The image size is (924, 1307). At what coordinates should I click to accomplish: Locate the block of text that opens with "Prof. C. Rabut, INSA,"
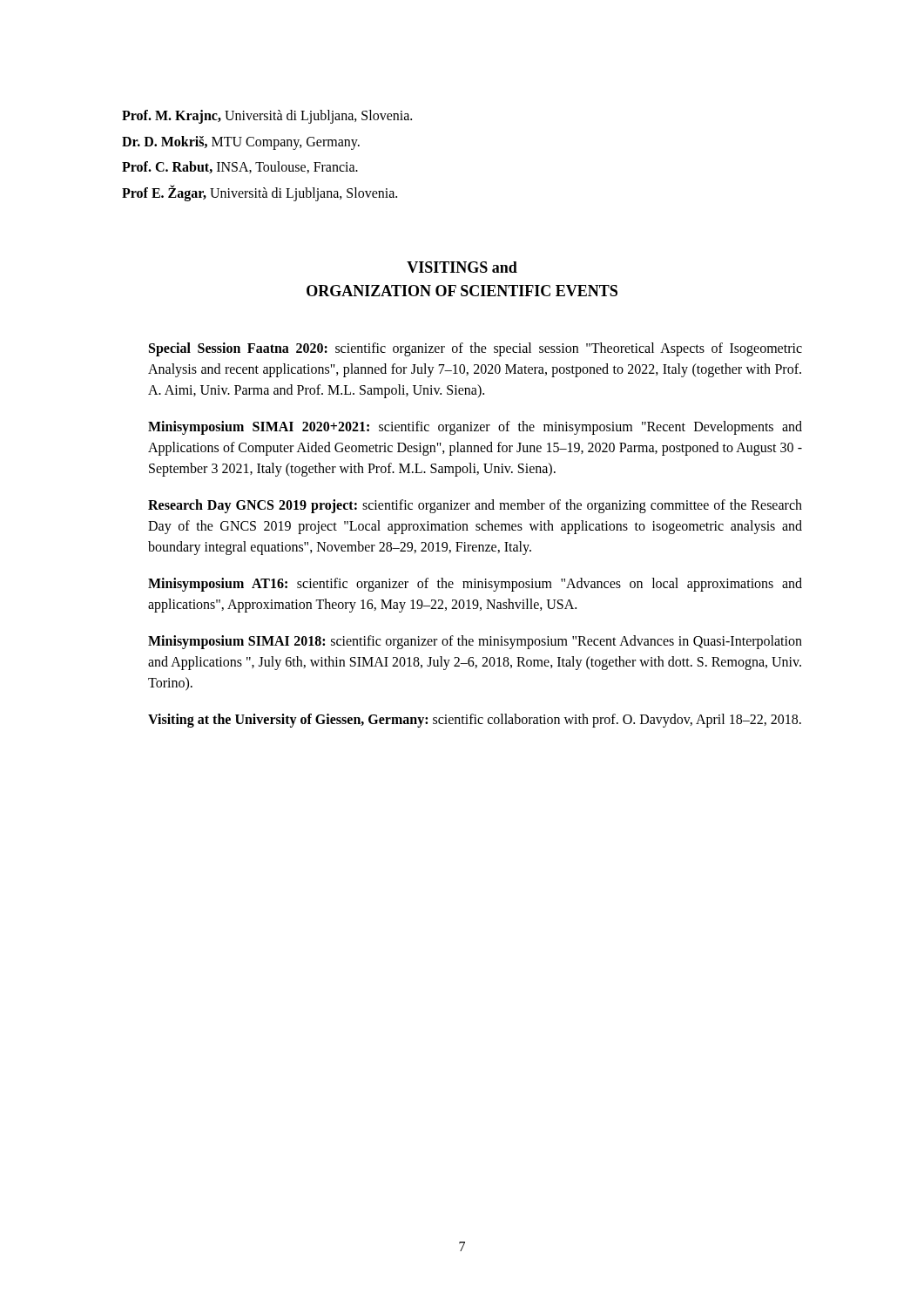(x=240, y=167)
